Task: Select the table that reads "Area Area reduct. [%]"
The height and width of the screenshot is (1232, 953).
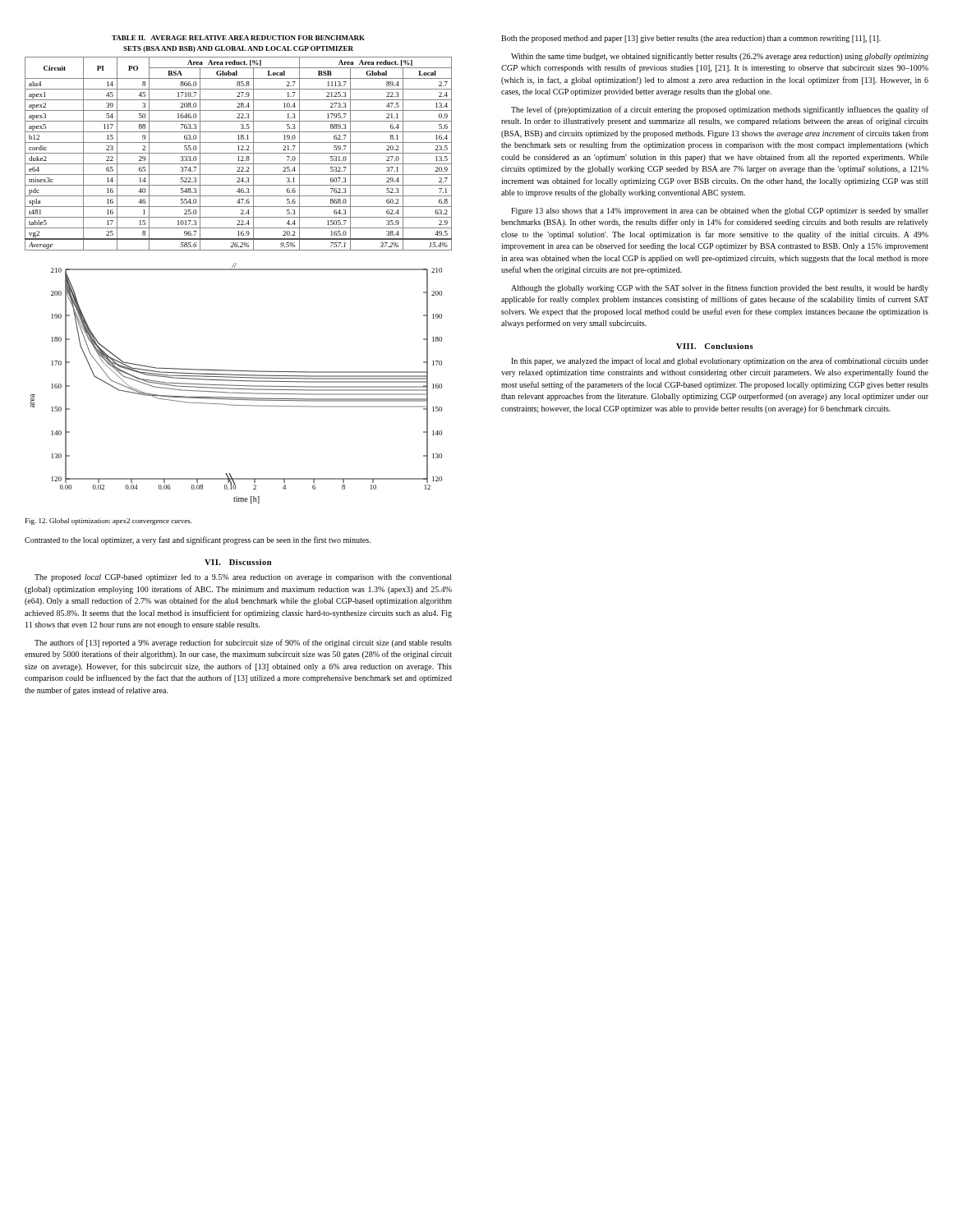Action: pos(238,154)
